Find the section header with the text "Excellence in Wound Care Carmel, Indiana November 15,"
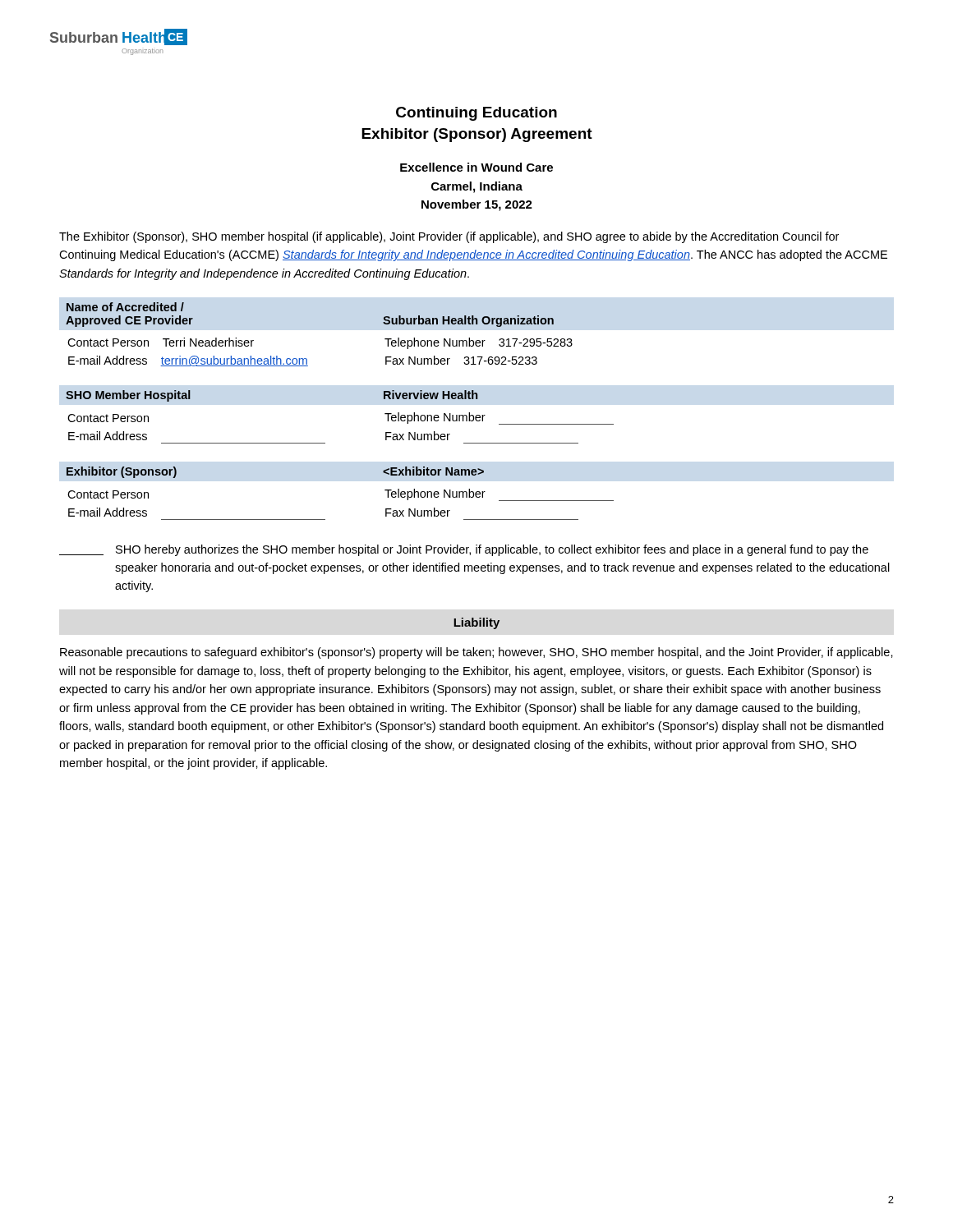 point(476,187)
